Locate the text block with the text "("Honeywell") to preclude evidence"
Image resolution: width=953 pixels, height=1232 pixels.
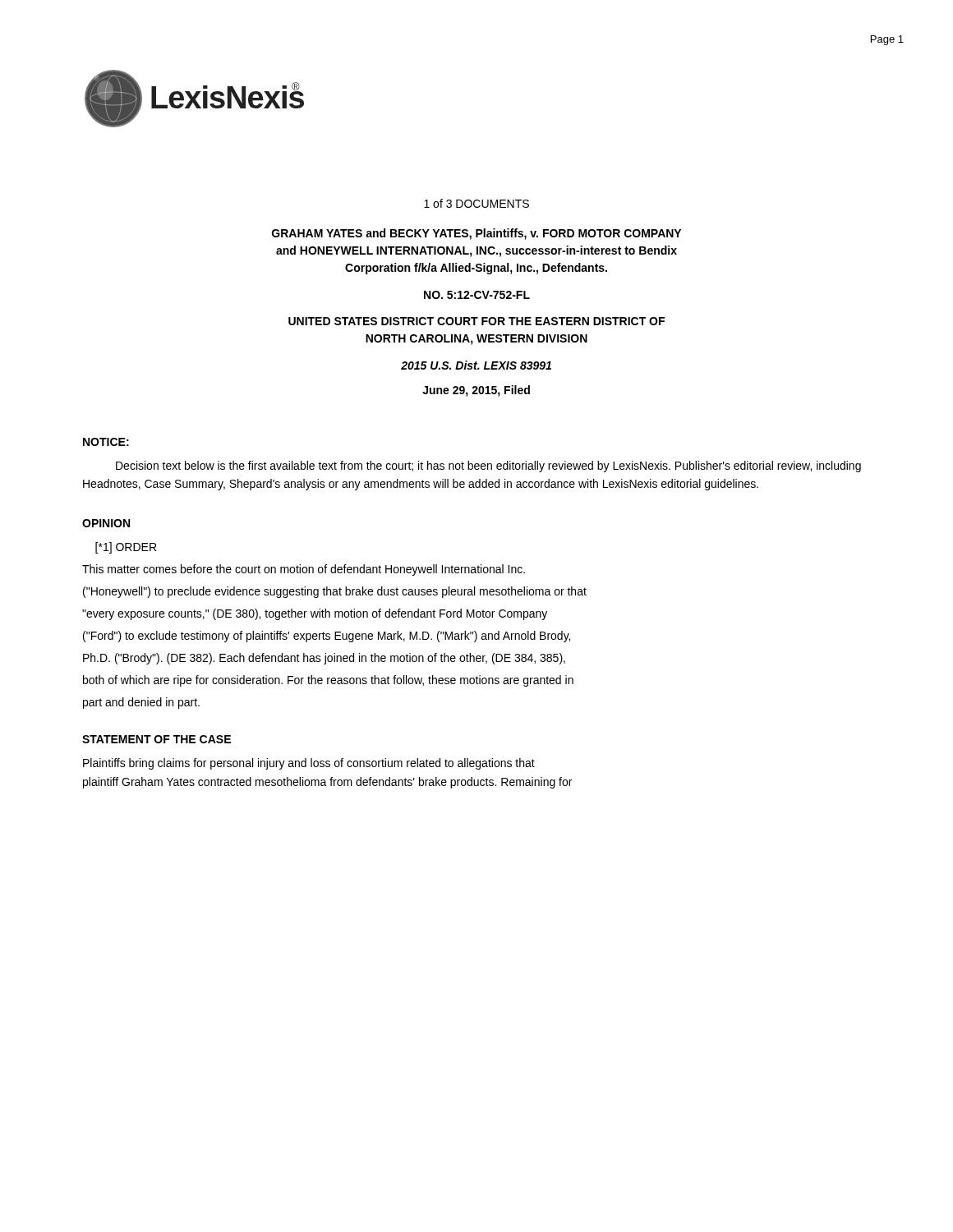334,591
